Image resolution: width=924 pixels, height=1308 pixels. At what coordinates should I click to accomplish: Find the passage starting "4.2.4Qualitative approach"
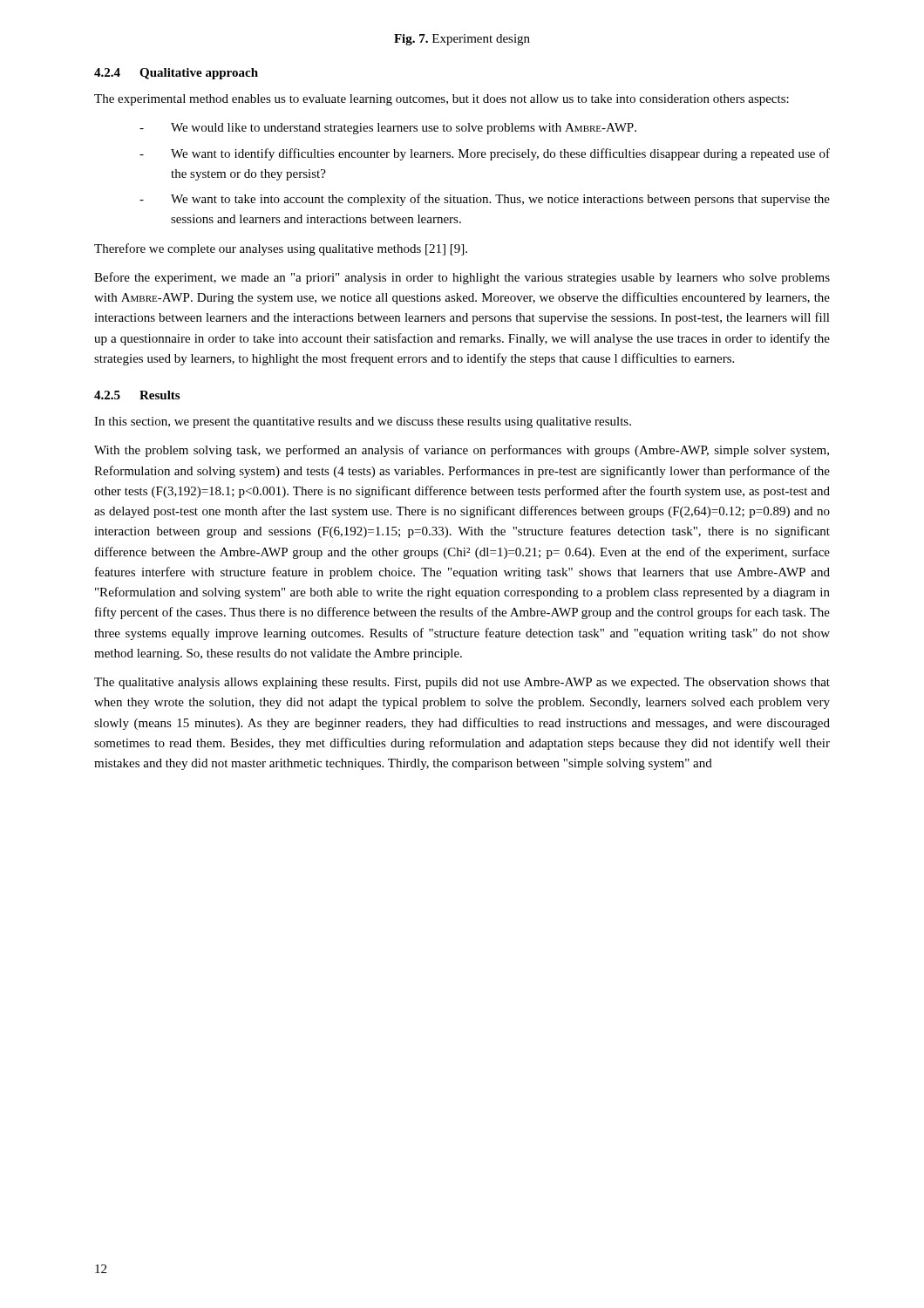(x=176, y=73)
